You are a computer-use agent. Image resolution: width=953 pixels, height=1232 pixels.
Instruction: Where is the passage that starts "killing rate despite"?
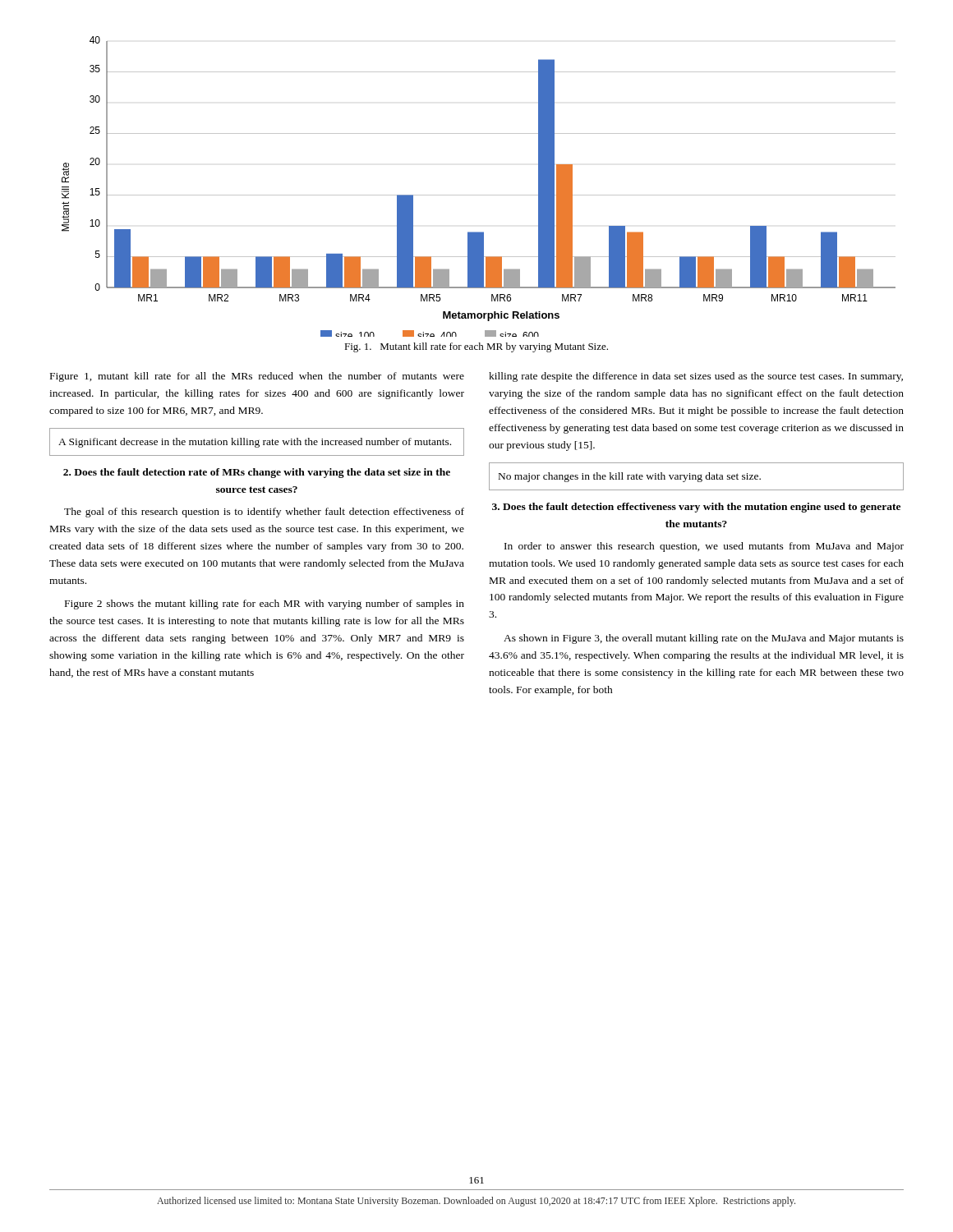coord(696,411)
